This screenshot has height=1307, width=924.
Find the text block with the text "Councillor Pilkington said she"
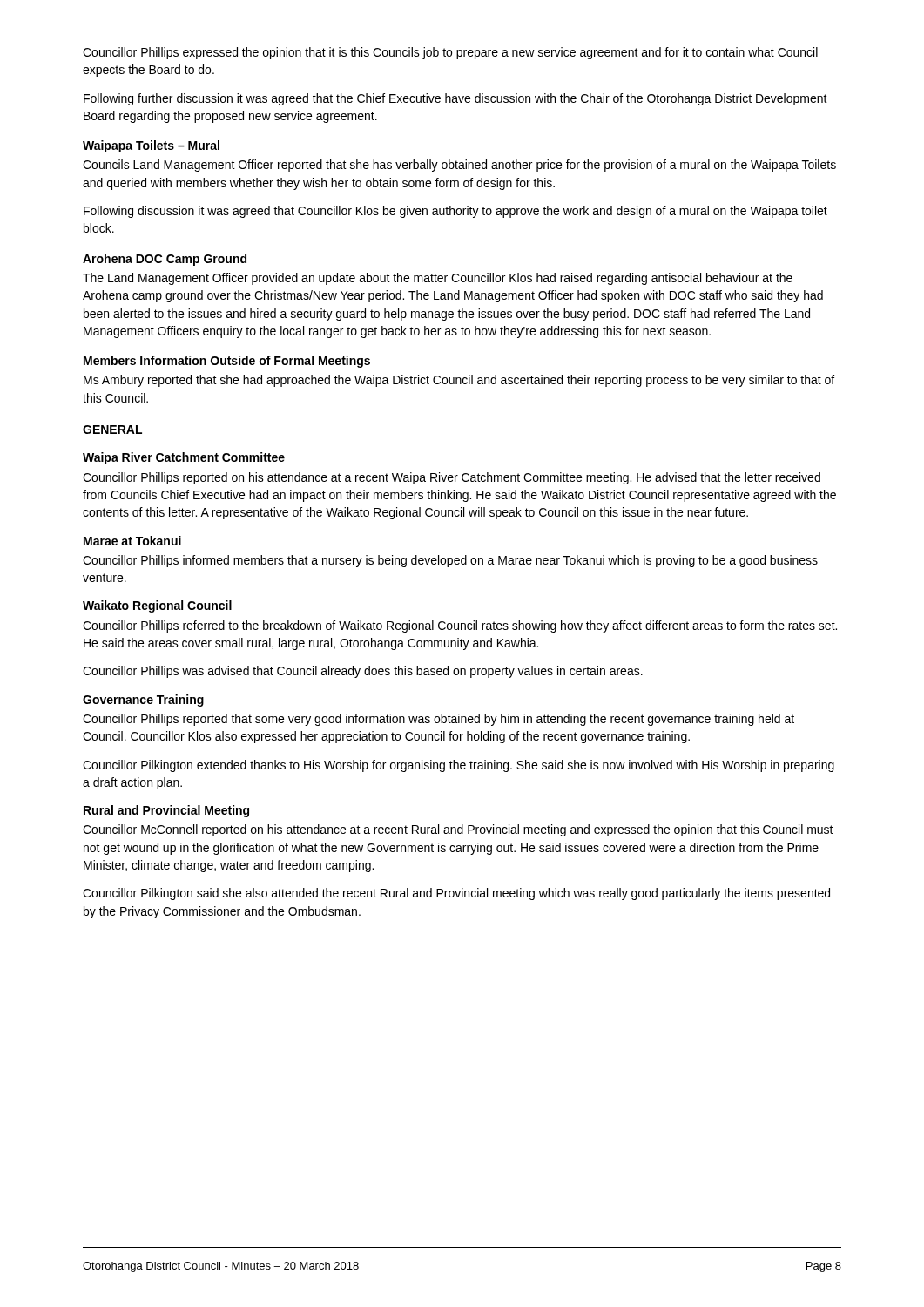pyautogui.click(x=462, y=902)
